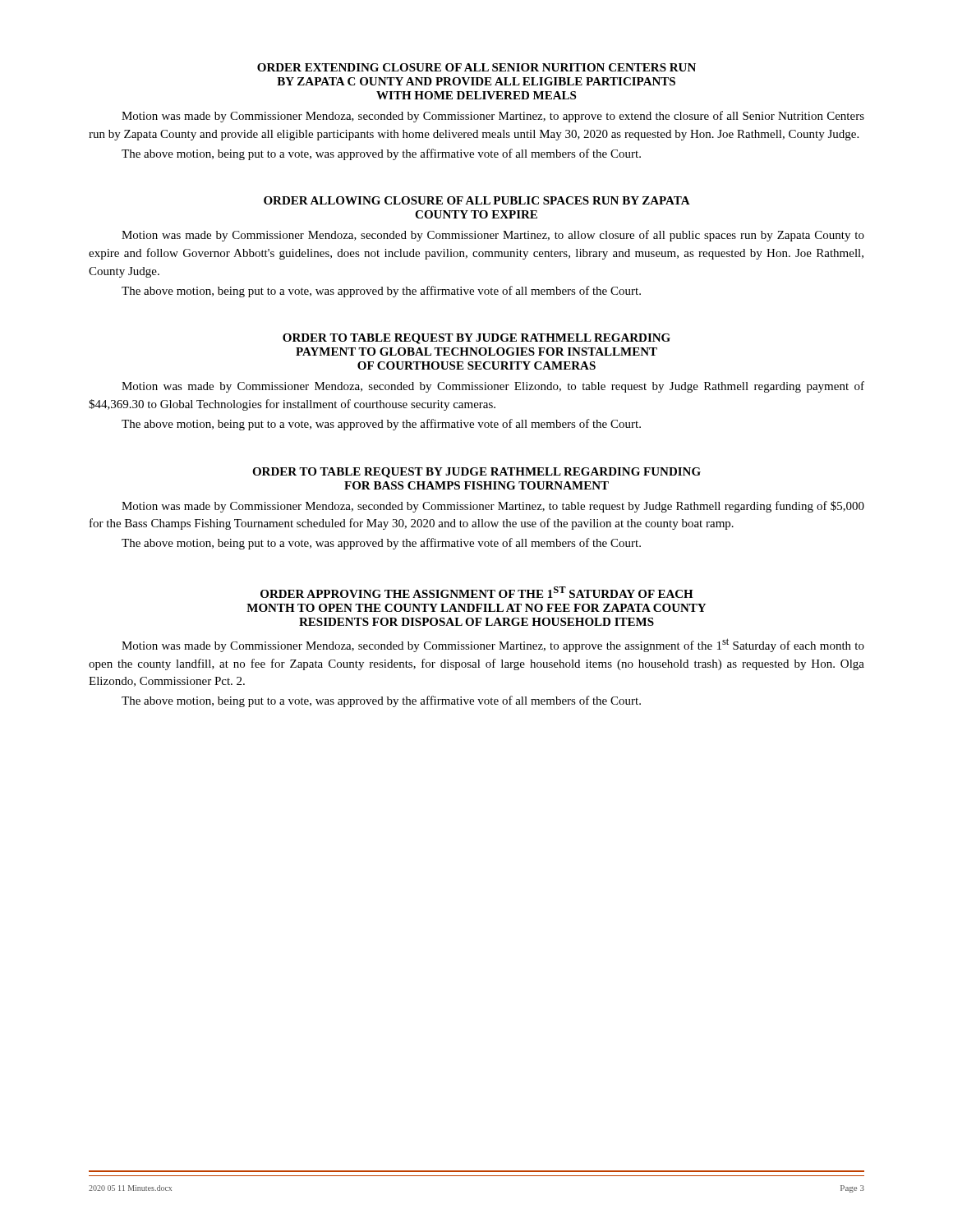
Task: Select the passage starting "ORDER APPROVING THE ASSIGNMENT"
Action: (x=476, y=606)
